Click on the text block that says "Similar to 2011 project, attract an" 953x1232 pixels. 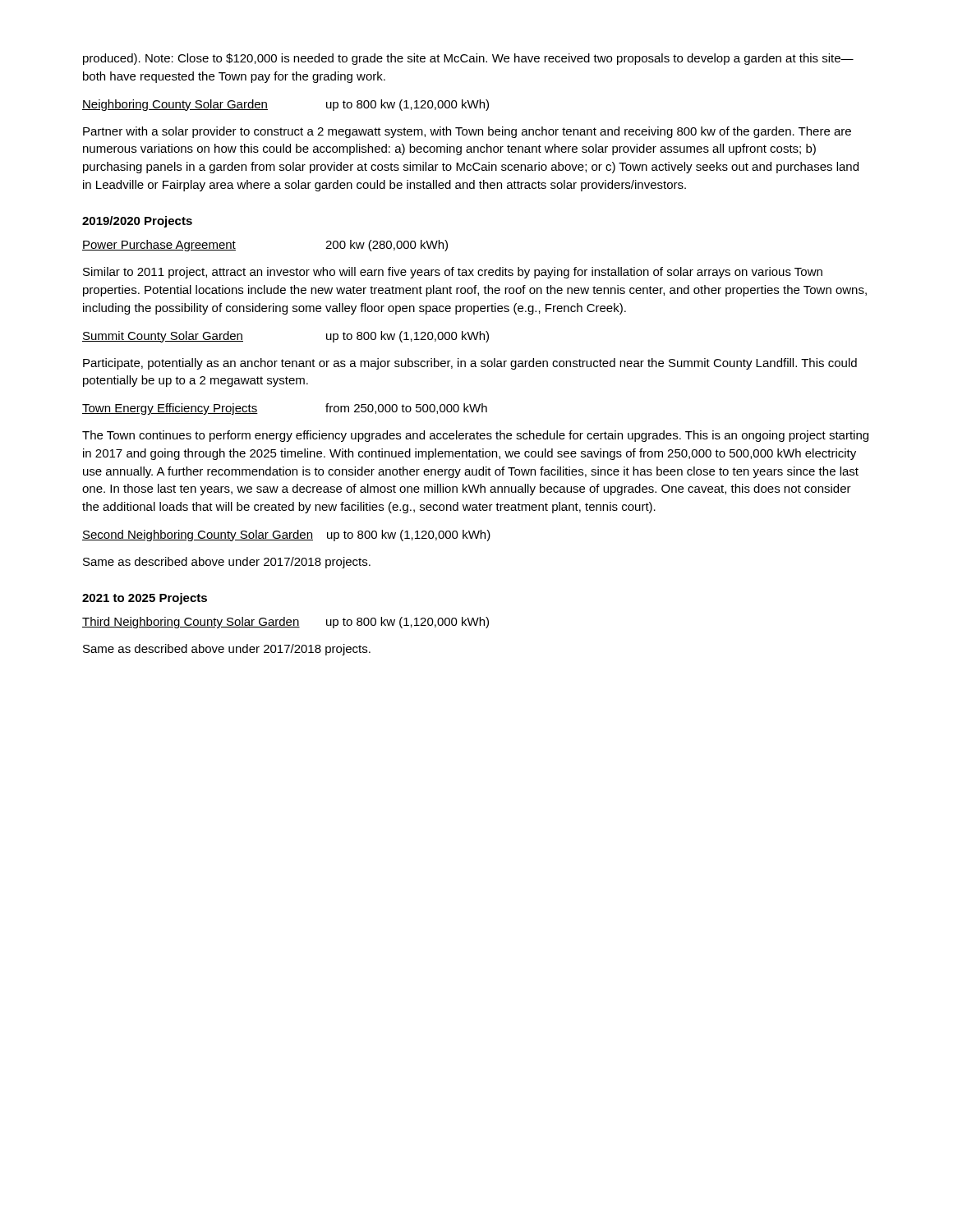point(476,290)
